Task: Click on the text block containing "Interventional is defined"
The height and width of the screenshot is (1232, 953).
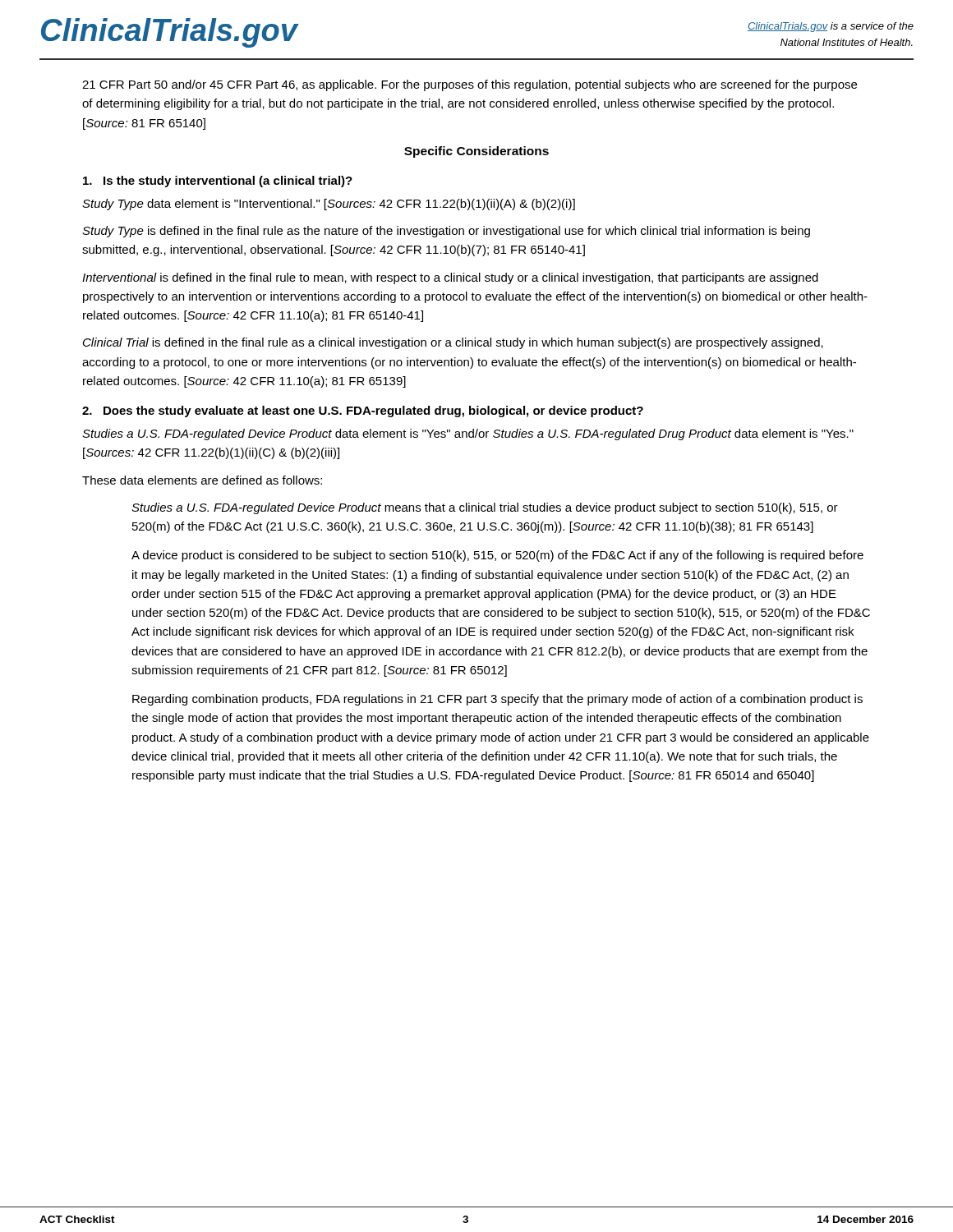Action: (475, 296)
